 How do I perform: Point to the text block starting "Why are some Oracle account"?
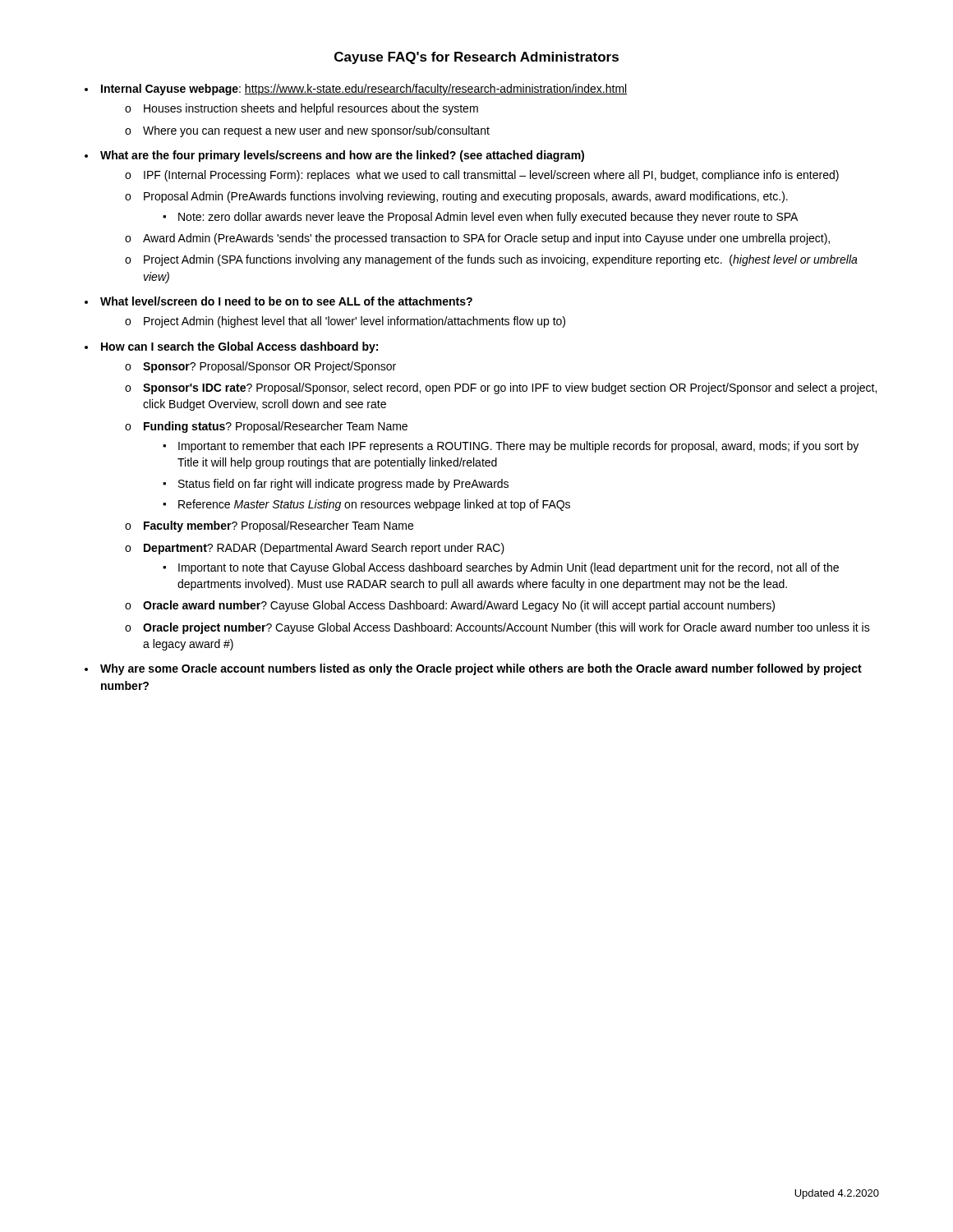[481, 677]
